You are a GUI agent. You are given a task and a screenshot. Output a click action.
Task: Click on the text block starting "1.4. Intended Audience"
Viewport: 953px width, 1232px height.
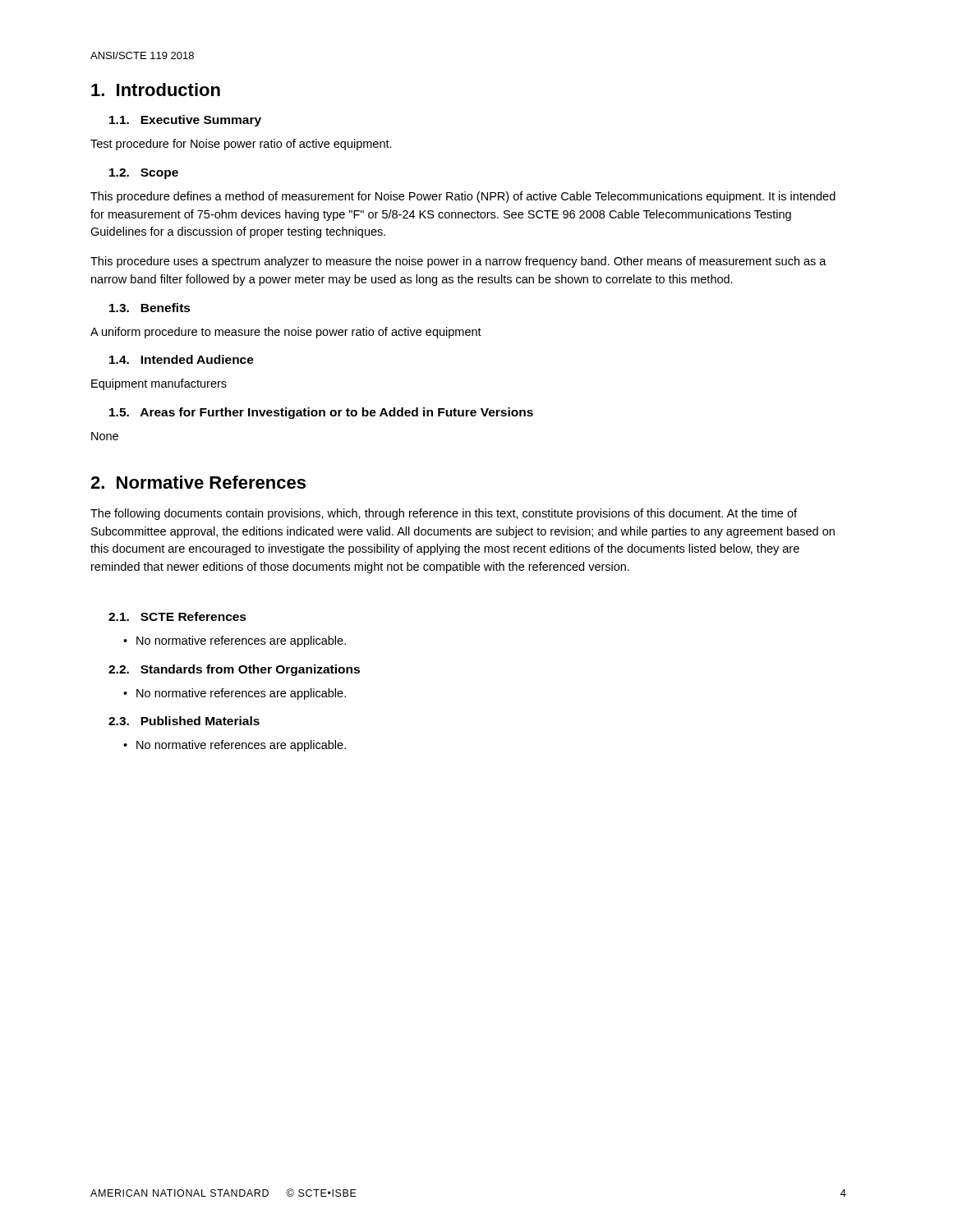[x=181, y=360]
